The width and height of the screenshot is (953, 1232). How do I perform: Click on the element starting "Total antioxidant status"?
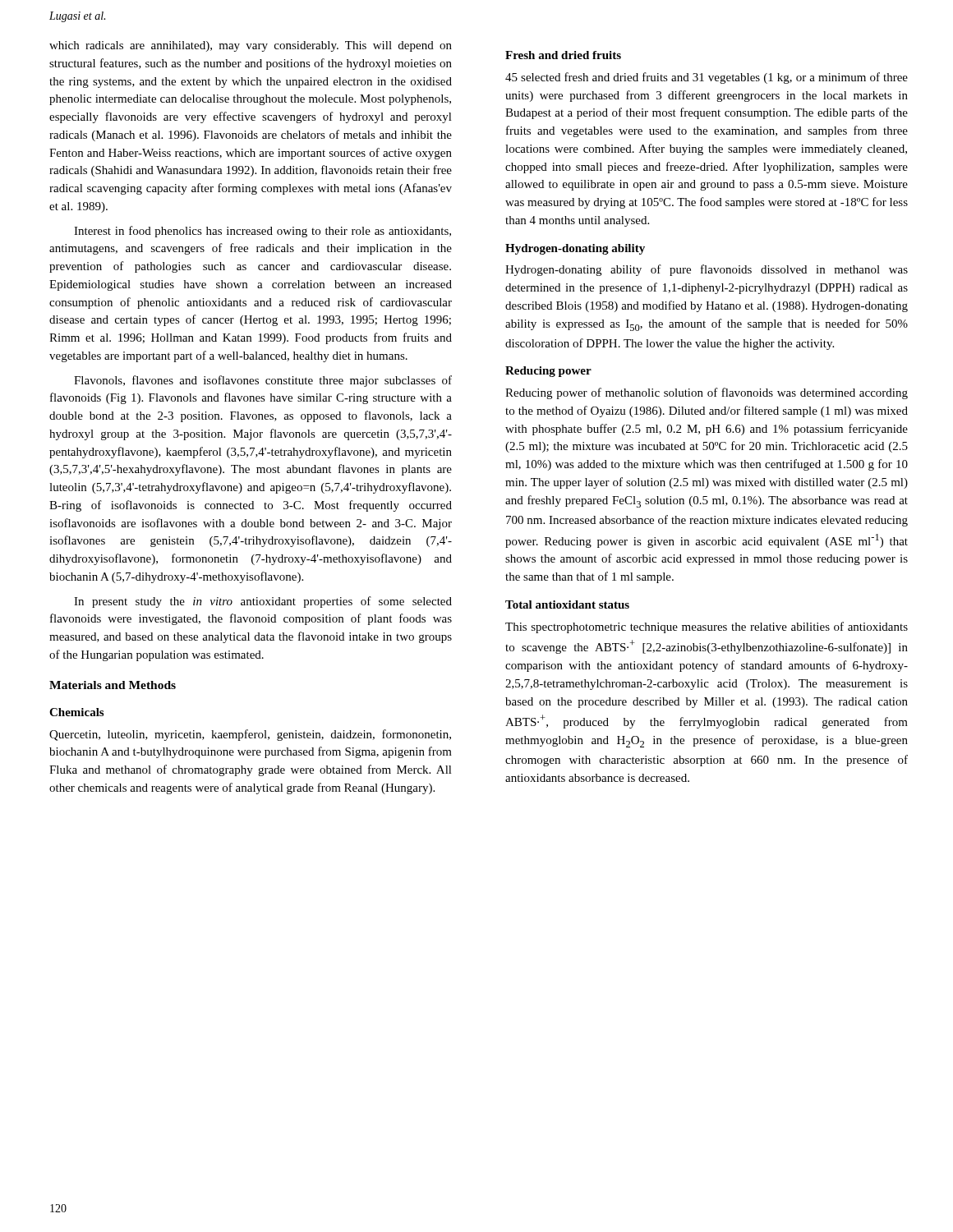567,604
